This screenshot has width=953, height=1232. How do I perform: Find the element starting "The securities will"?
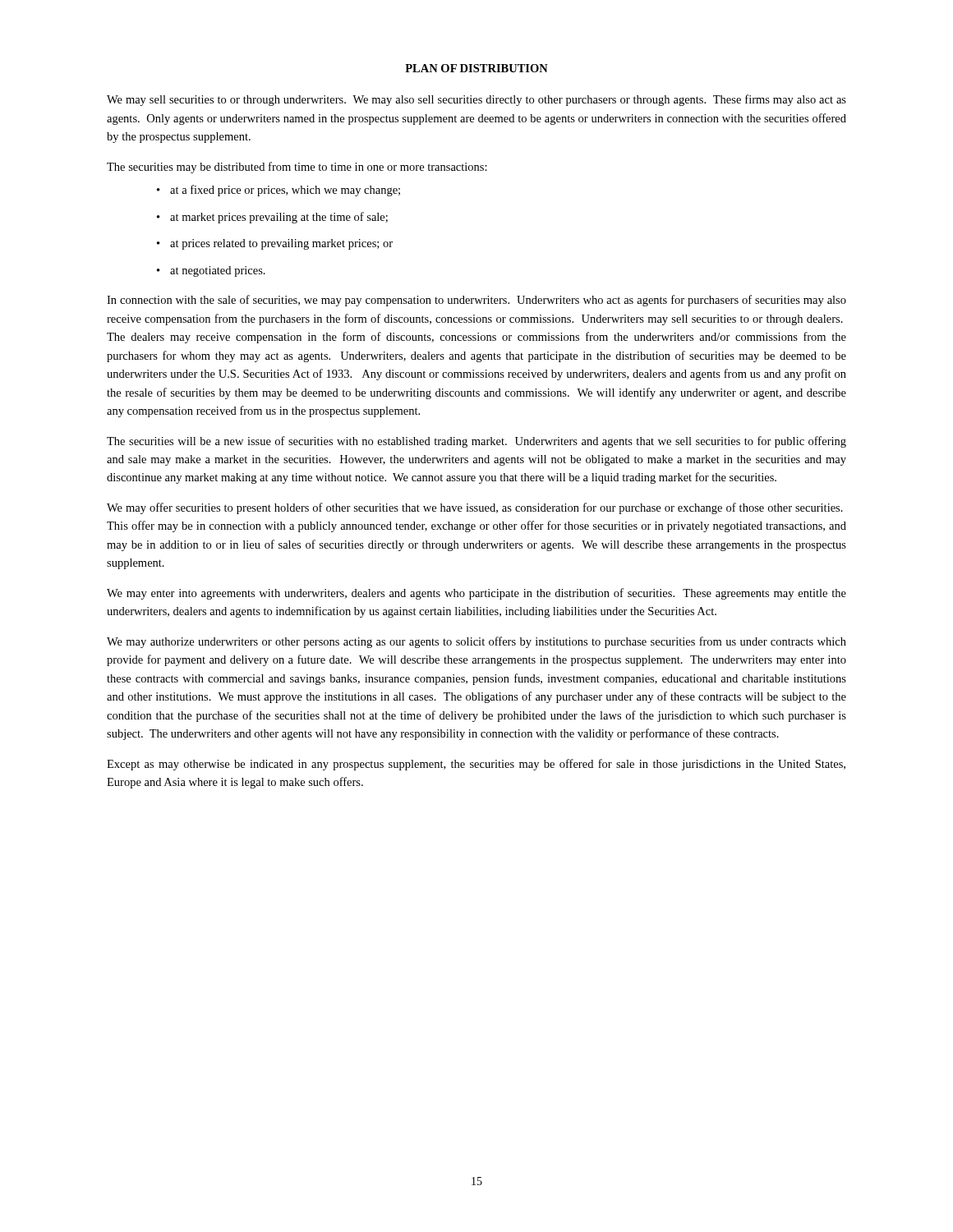[476, 459]
